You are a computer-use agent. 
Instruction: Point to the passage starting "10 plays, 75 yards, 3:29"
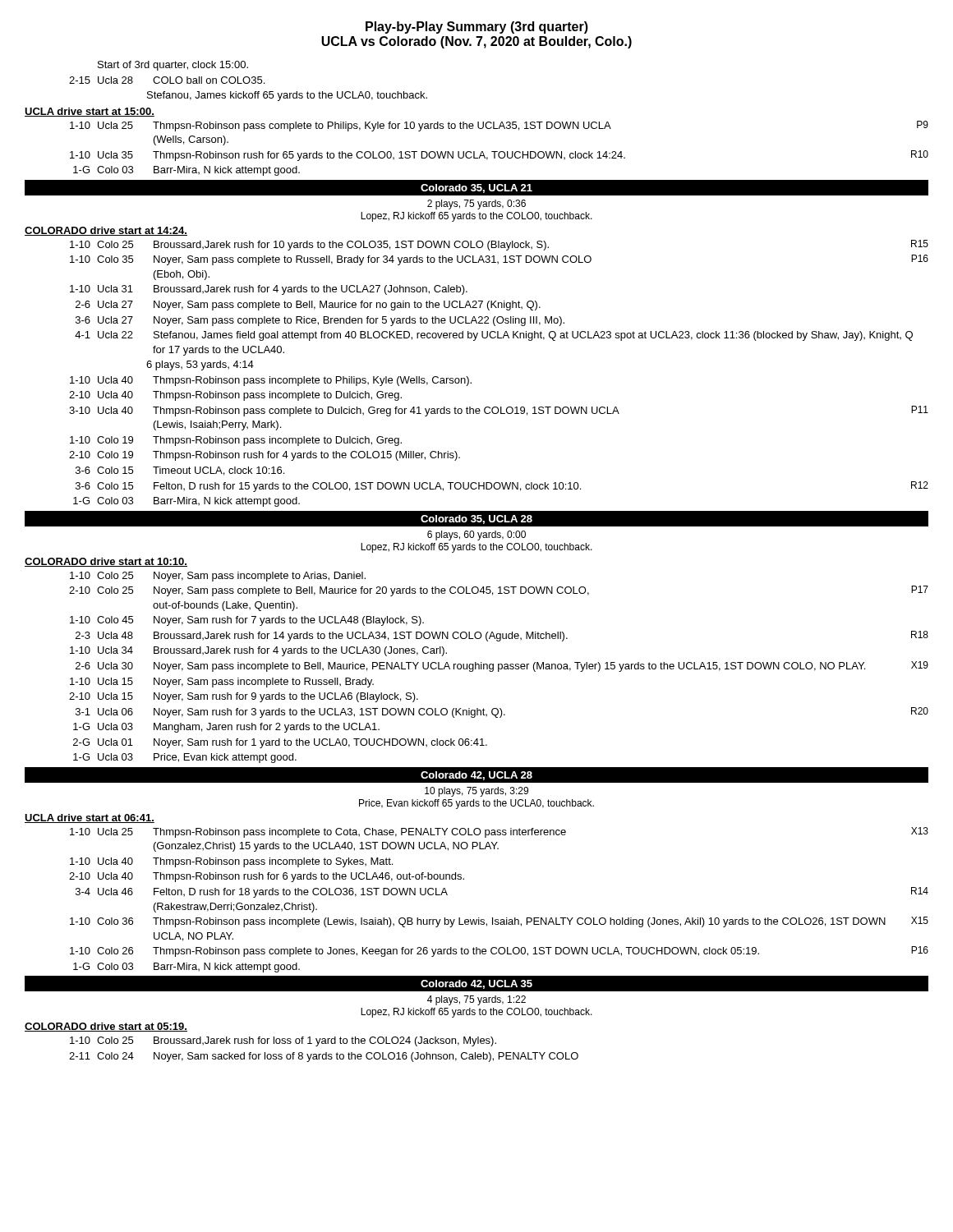pyautogui.click(x=476, y=791)
